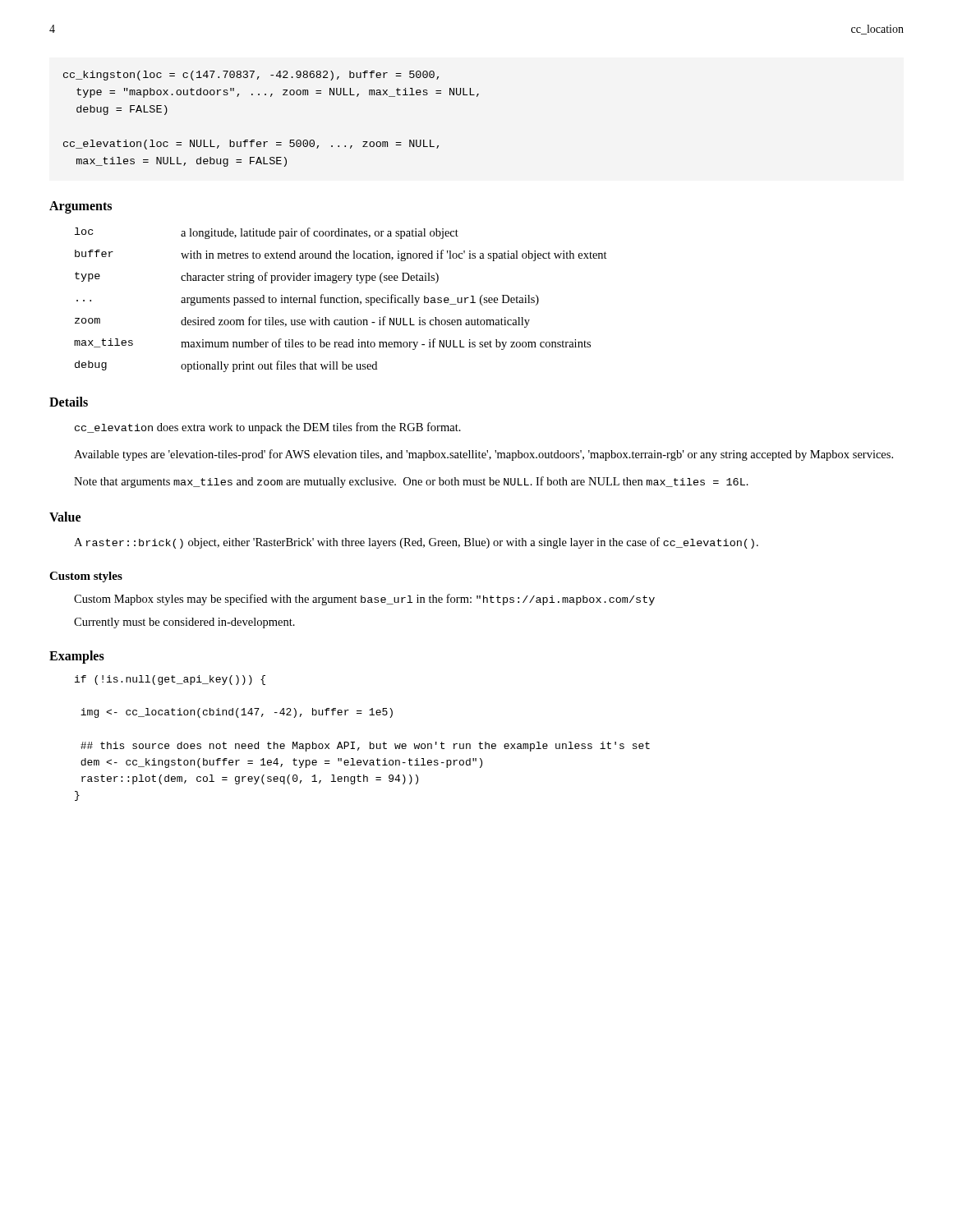Screen dimensions: 1232x953
Task: Select the text starting "cc_elevation does extra"
Action: click(x=268, y=427)
